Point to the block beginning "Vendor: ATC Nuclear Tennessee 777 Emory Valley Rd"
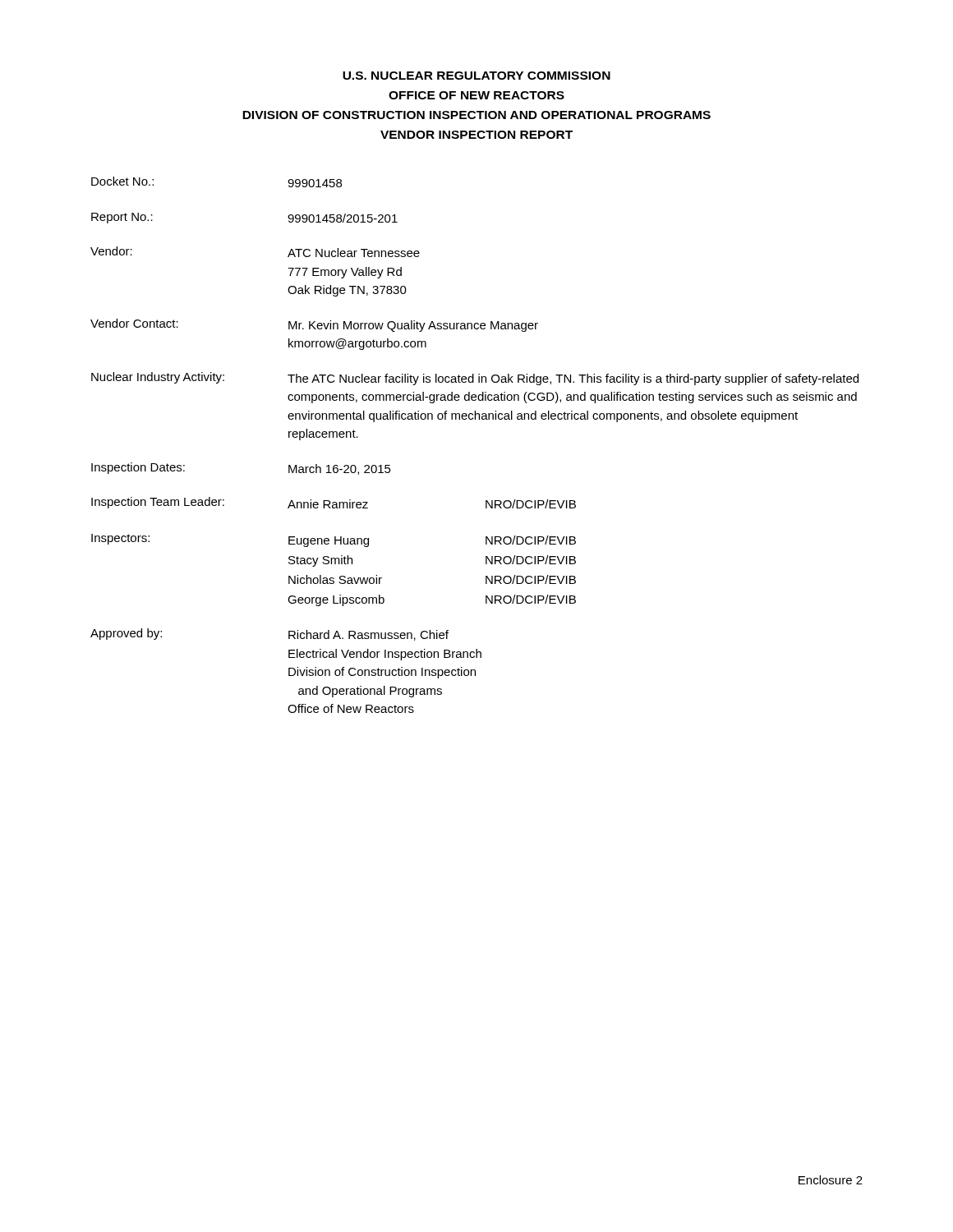Image resolution: width=953 pixels, height=1232 pixels. (106, 252)
